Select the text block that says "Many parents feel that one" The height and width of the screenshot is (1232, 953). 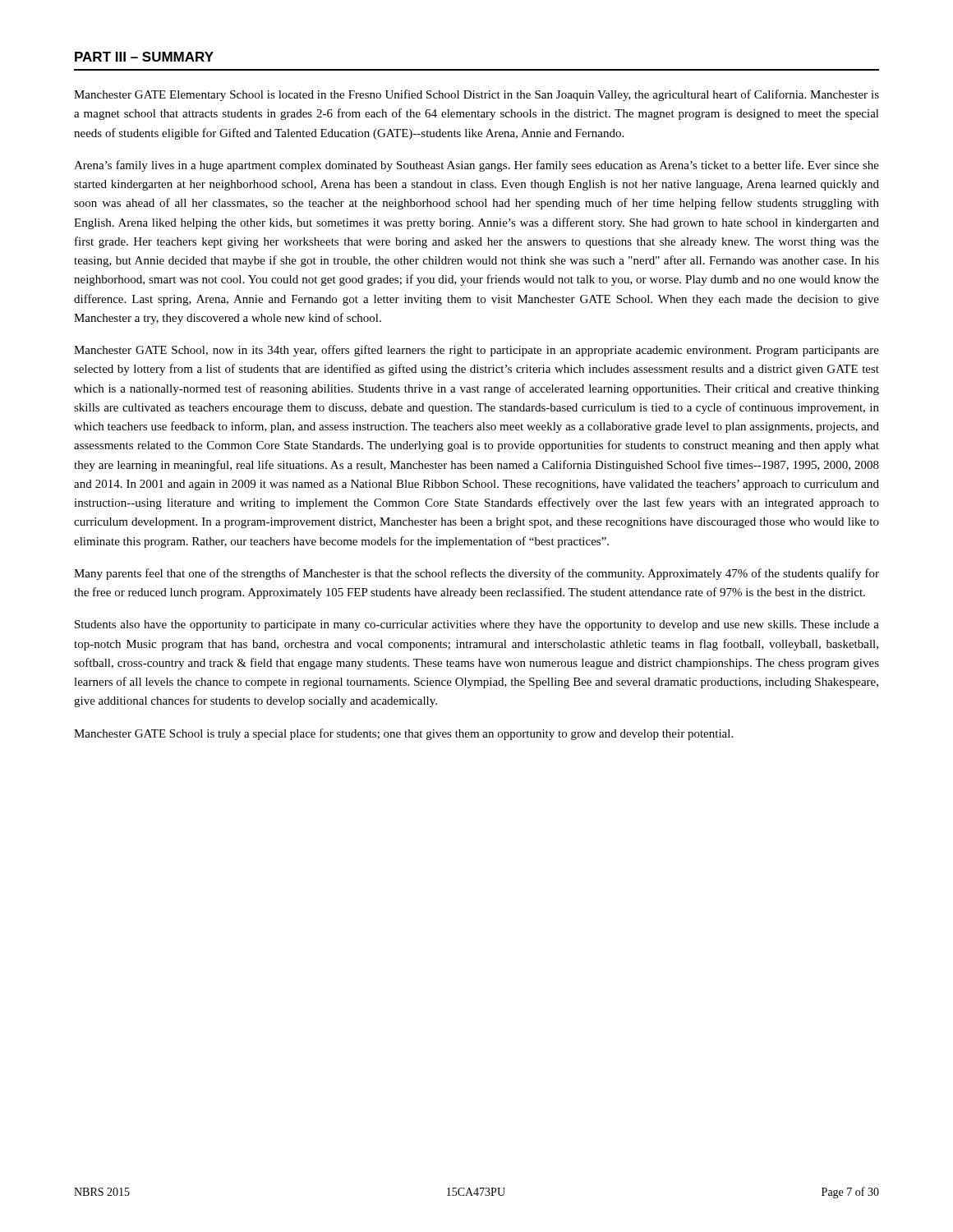coord(476,583)
